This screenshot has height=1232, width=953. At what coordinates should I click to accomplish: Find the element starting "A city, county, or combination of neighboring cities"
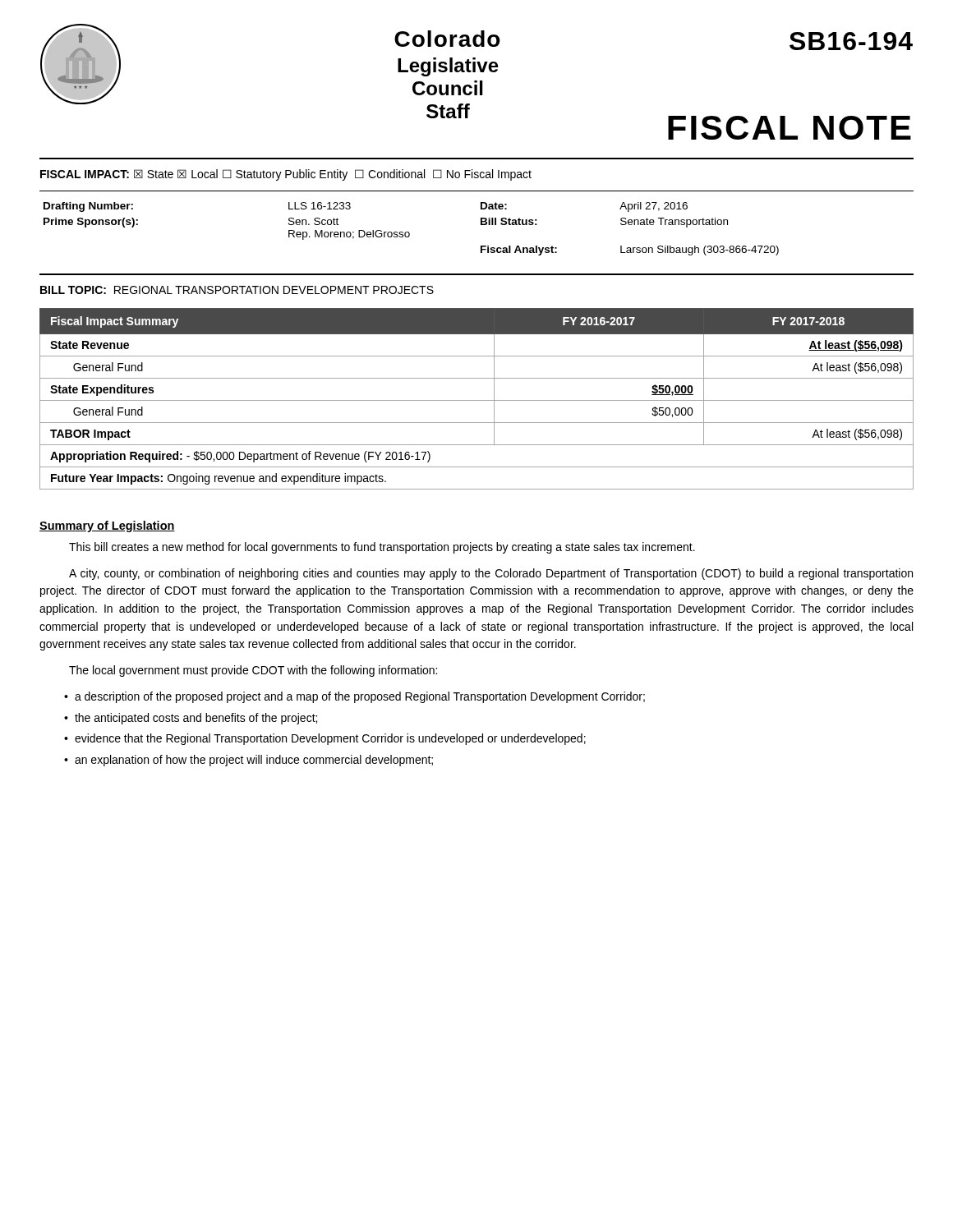coord(476,609)
